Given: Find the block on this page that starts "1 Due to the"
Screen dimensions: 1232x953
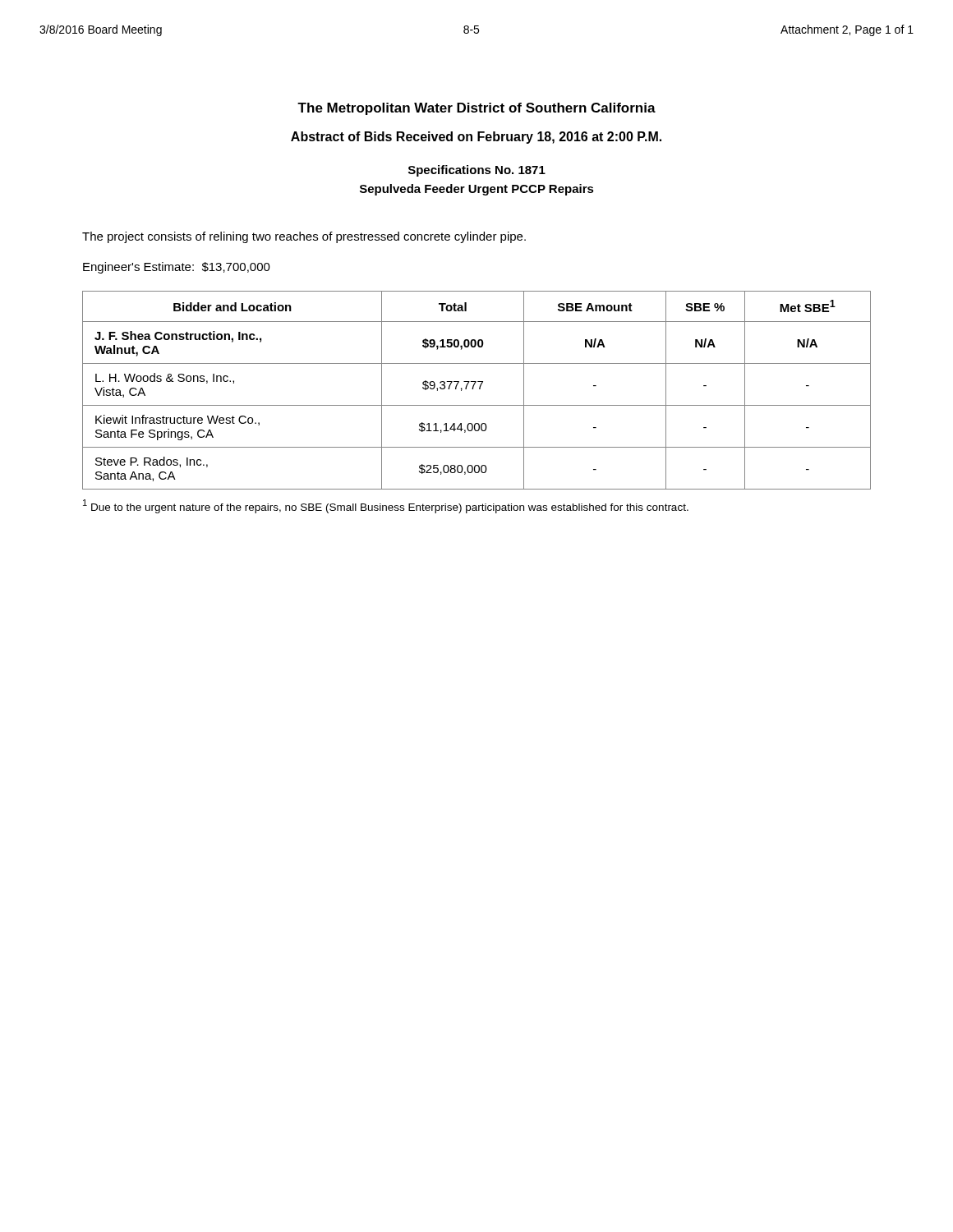Looking at the screenshot, I should [386, 505].
